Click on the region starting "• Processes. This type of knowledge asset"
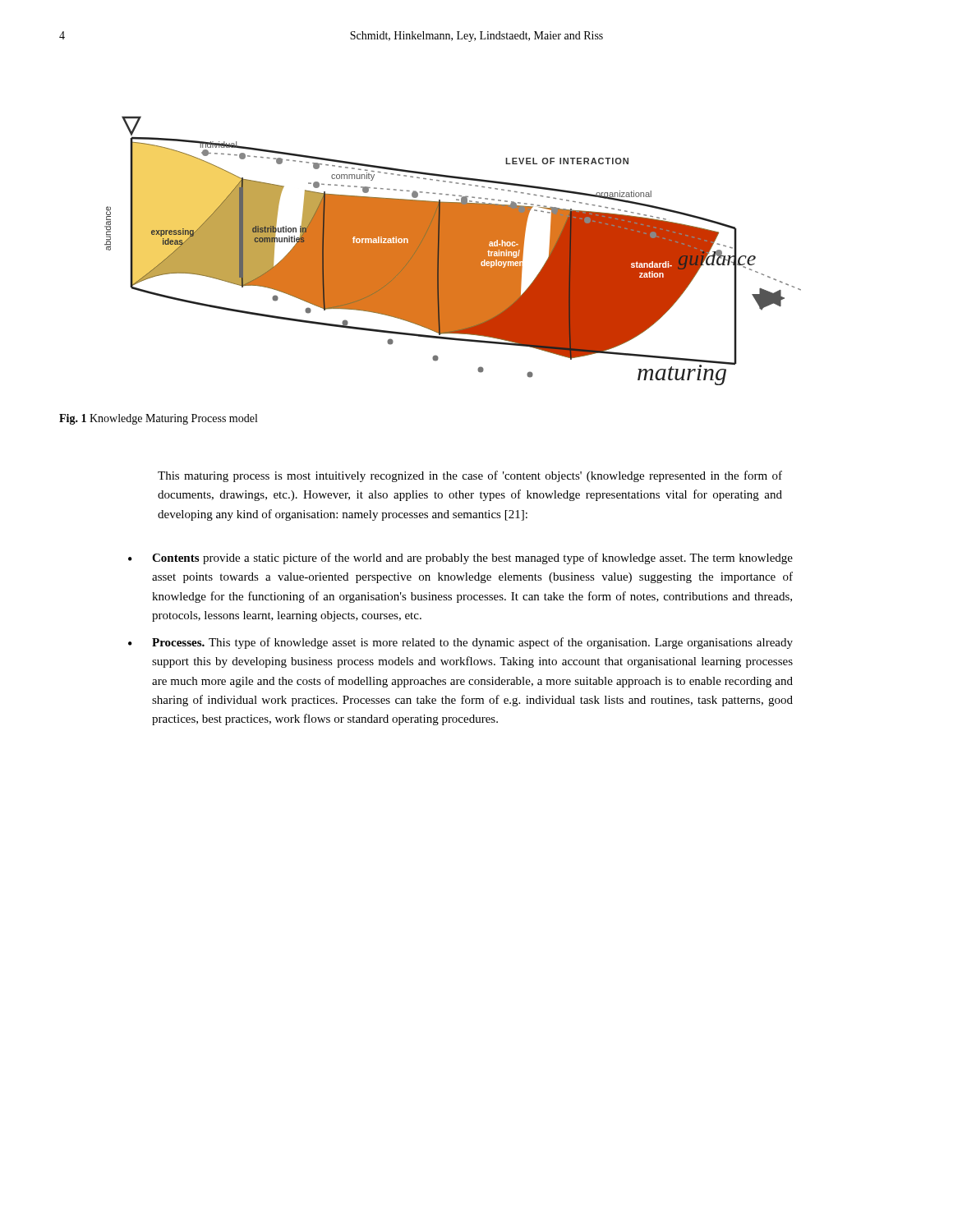Image resolution: width=953 pixels, height=1232 pixels. (x=460, y=681)
